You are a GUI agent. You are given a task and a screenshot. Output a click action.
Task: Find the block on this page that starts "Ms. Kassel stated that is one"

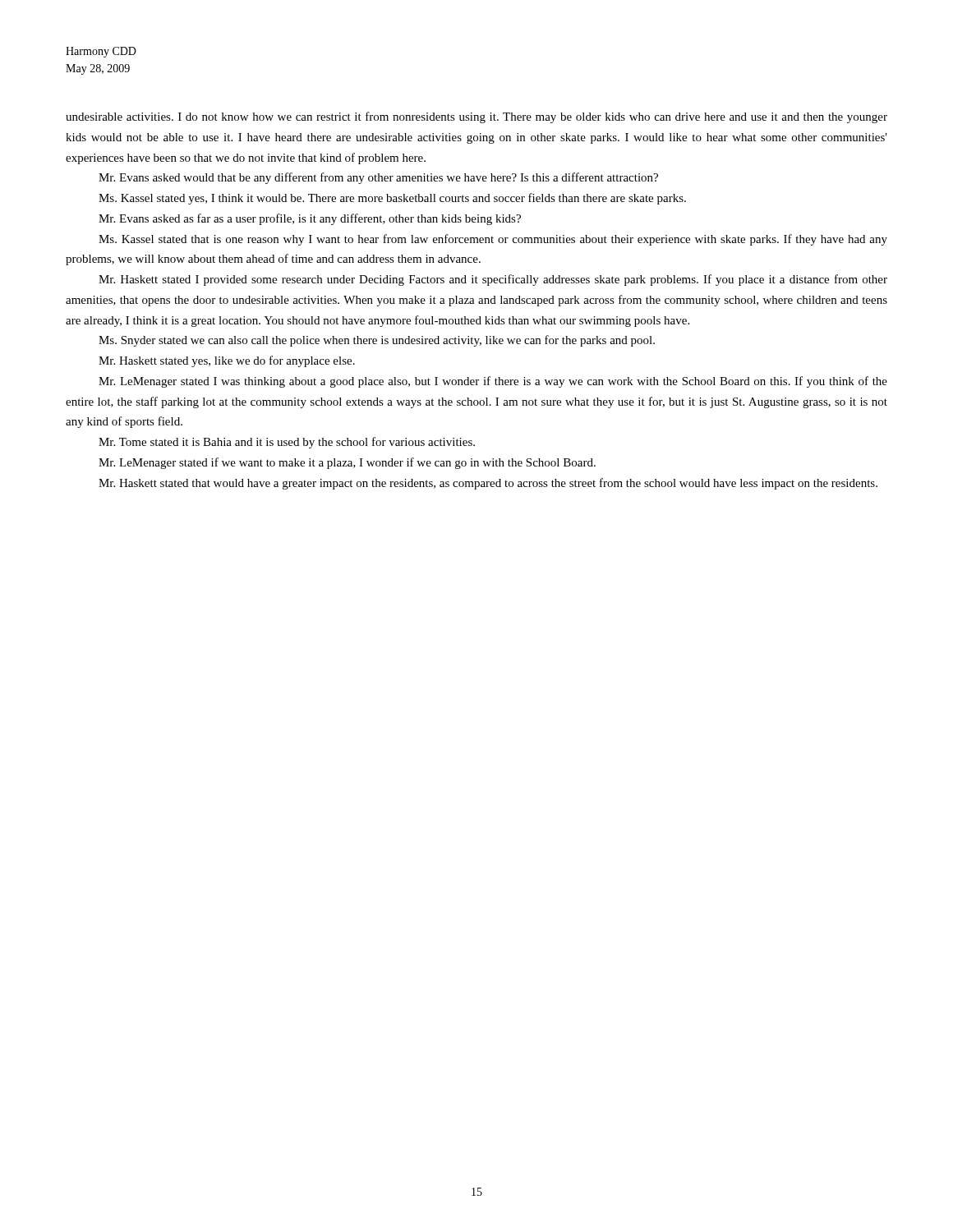[476, 249]
